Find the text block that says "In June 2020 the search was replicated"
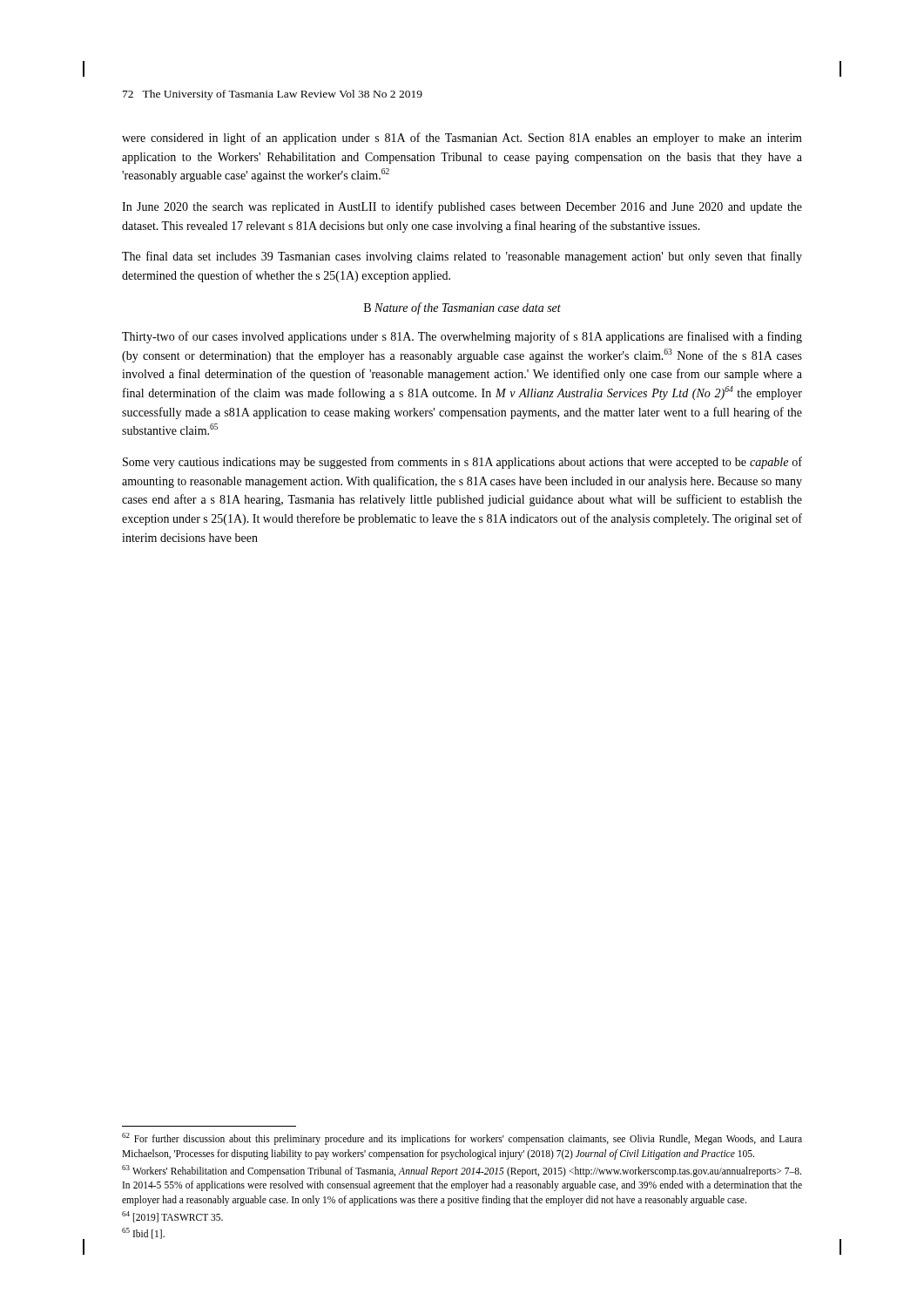The width and height of the screenshot is (924, 1307). click(462, 217)
